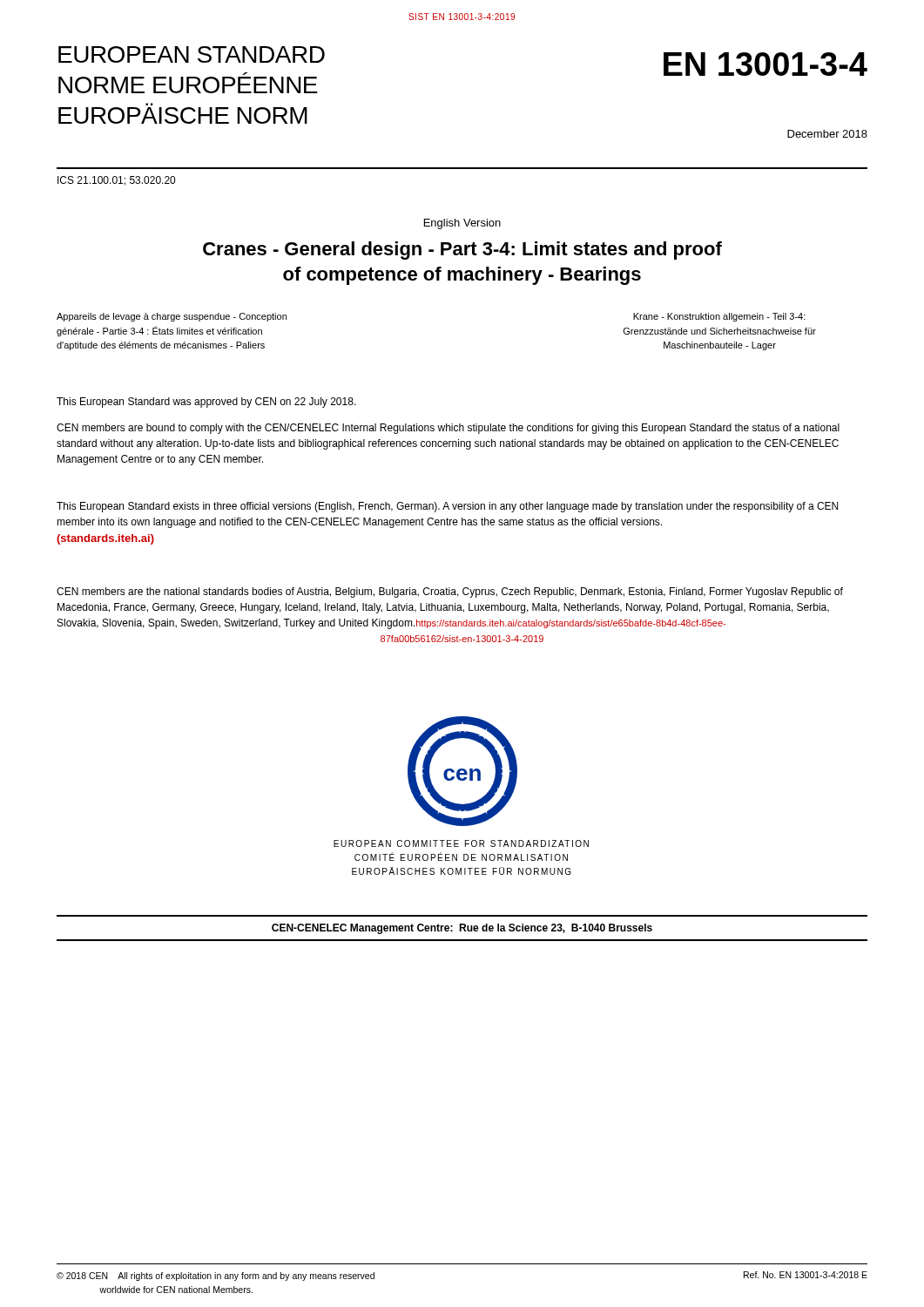Find the text that reads "ICS 21.100.01; 53.020.20"

click(x=116, y=180)
